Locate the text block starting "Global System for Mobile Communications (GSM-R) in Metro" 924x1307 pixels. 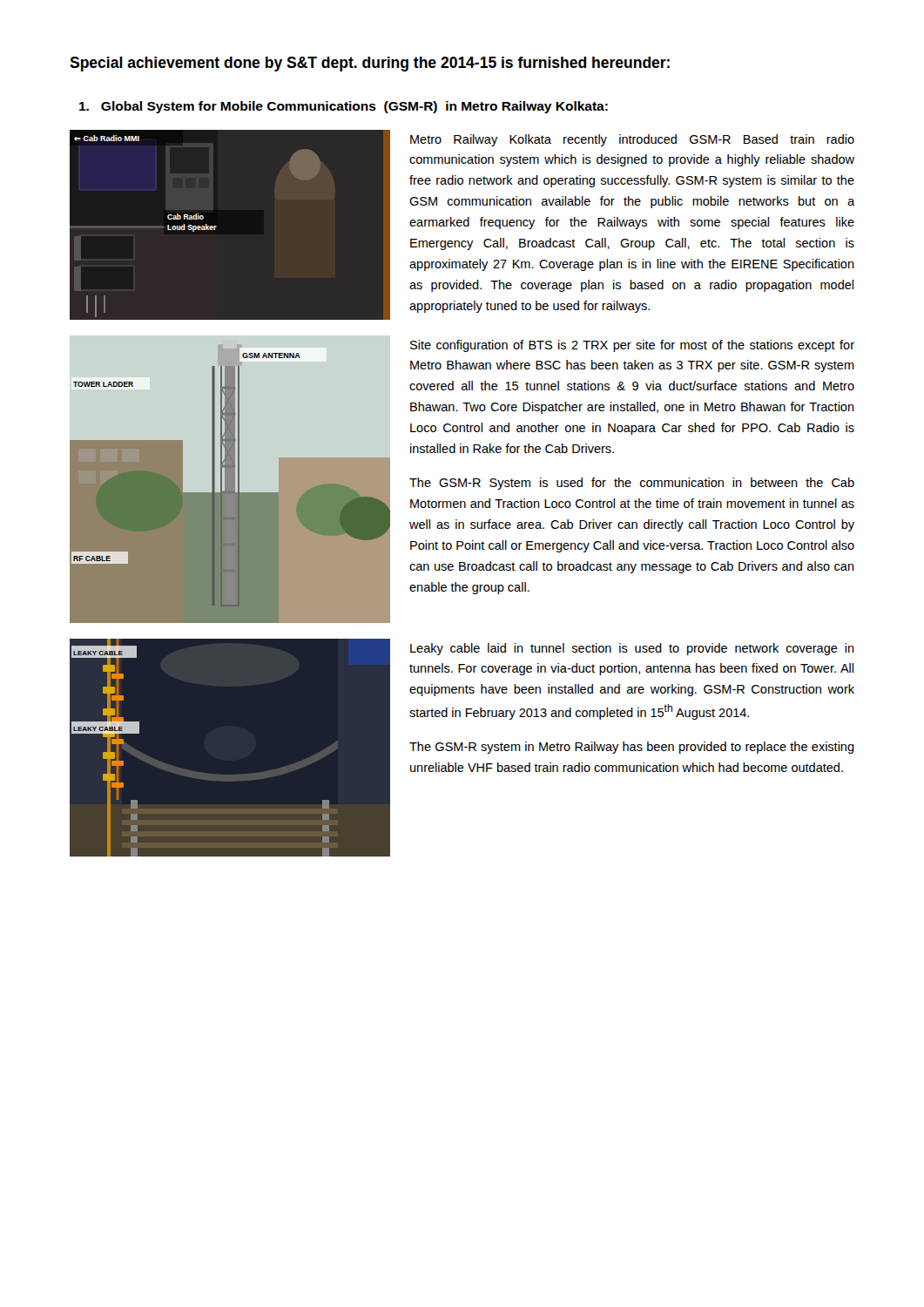(343, 105)
